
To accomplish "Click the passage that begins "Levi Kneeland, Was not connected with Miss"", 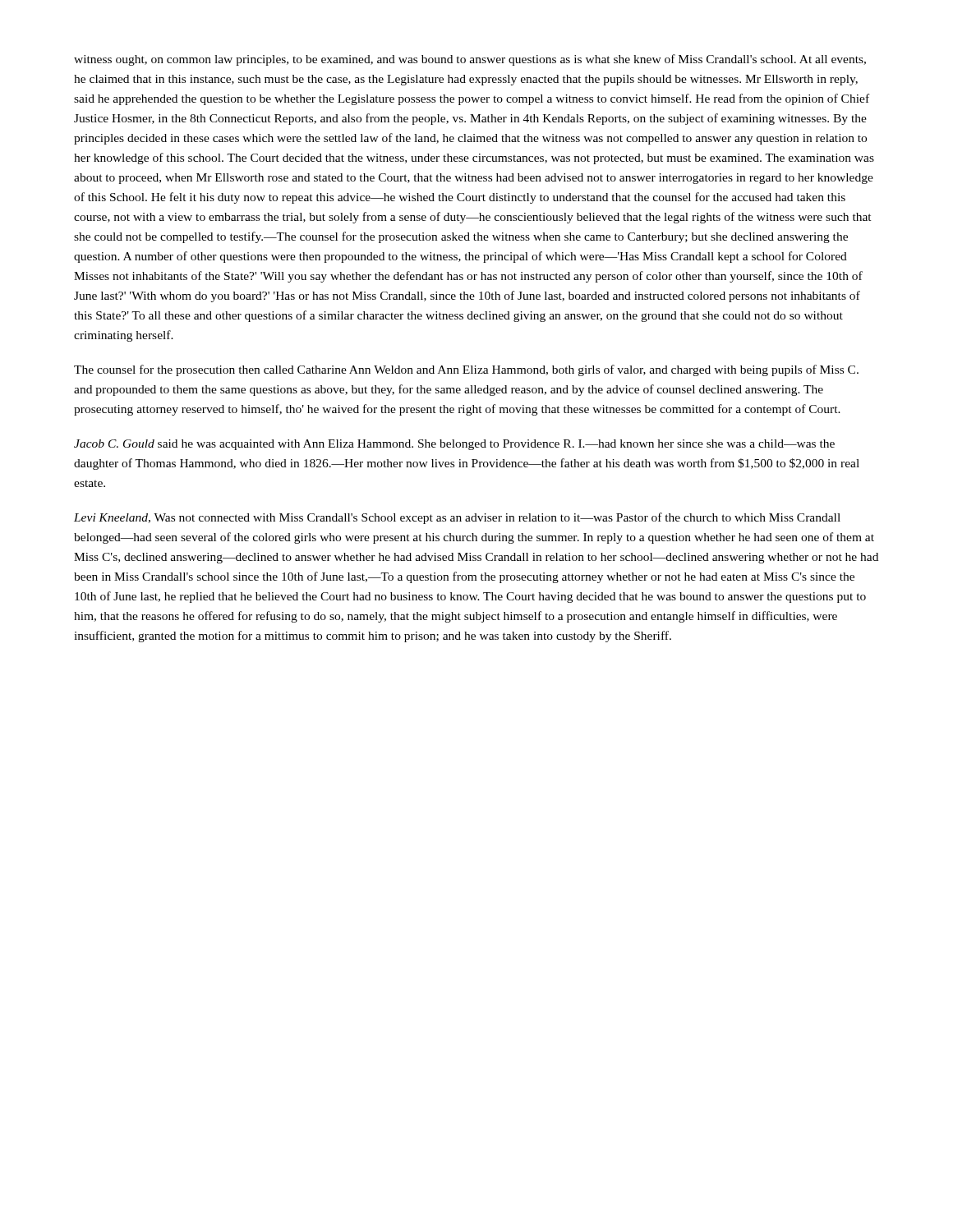I will [x=476, y=577].
